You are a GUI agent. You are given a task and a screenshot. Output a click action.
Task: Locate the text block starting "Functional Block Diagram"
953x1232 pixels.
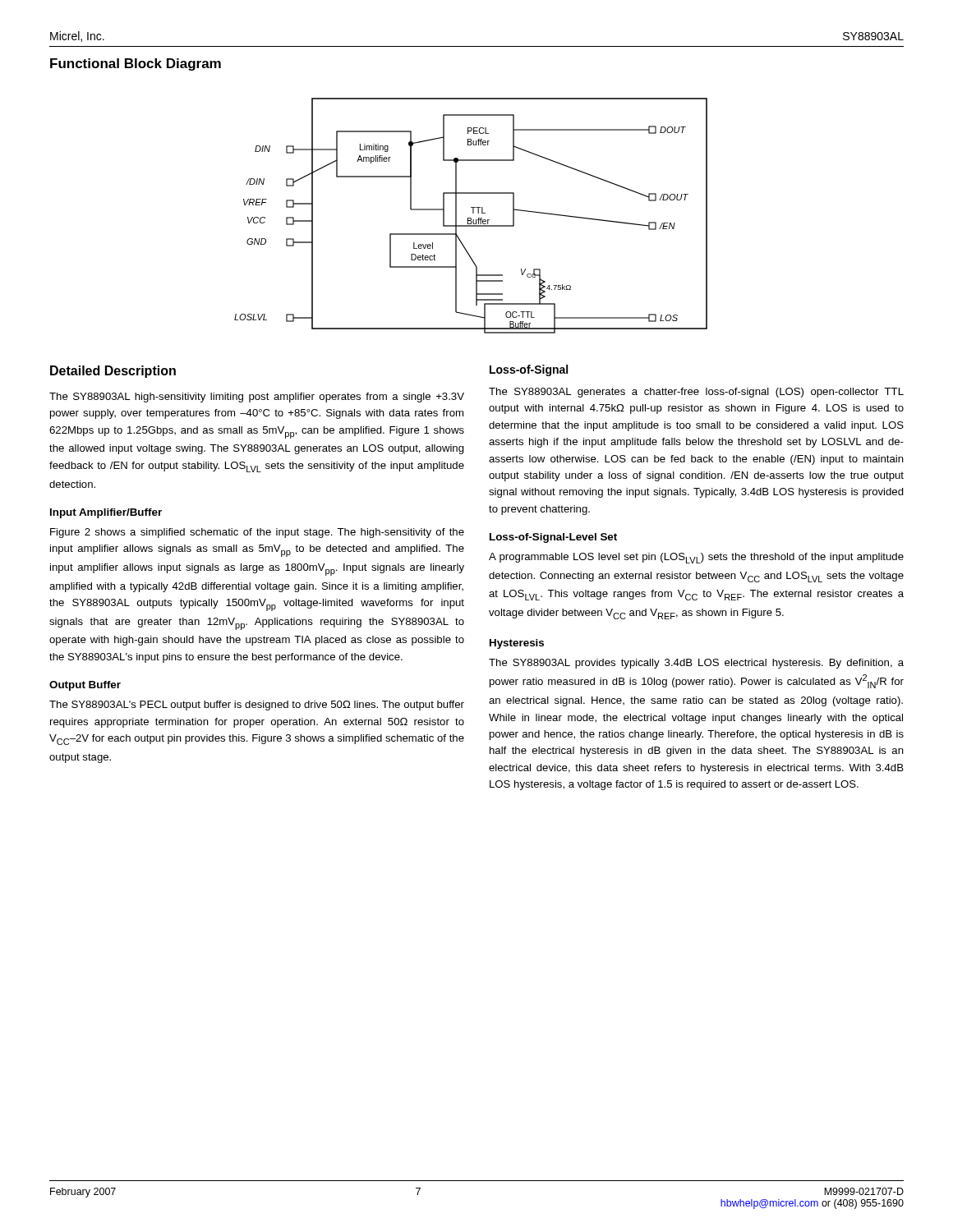135,64
